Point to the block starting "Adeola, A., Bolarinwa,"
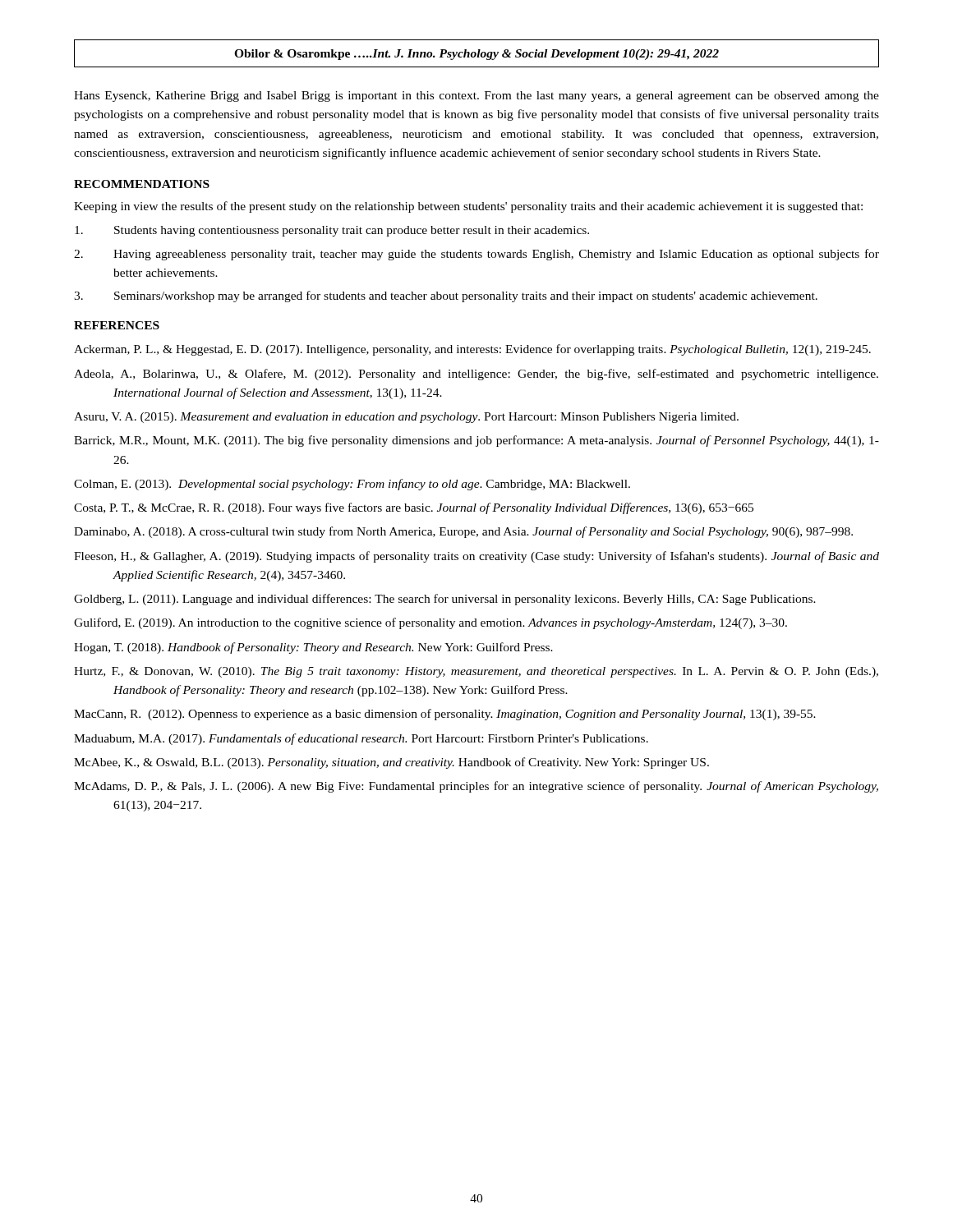 point(476,382)
